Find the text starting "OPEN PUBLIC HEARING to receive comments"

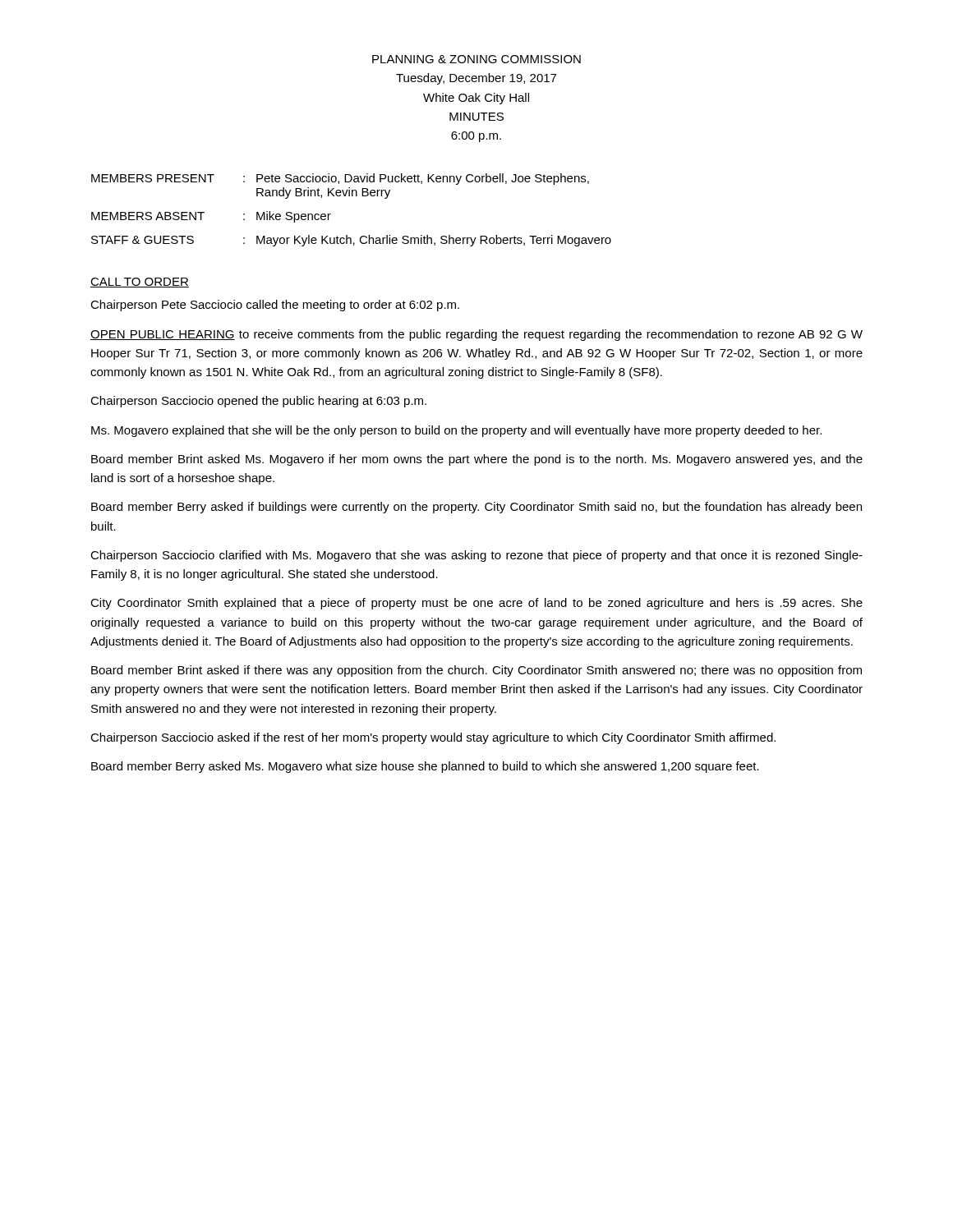476,353
